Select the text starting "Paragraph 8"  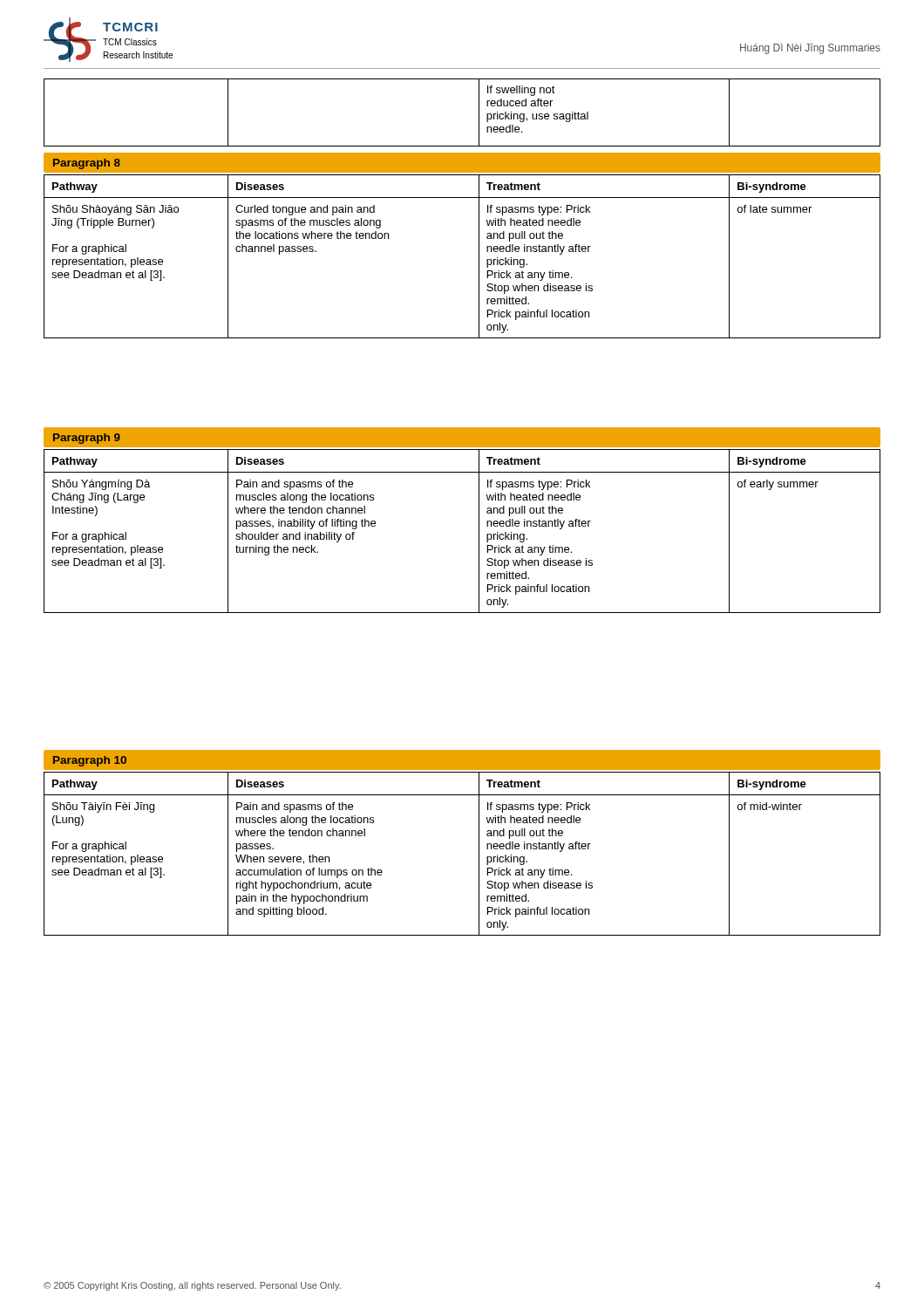pos(462,163)
